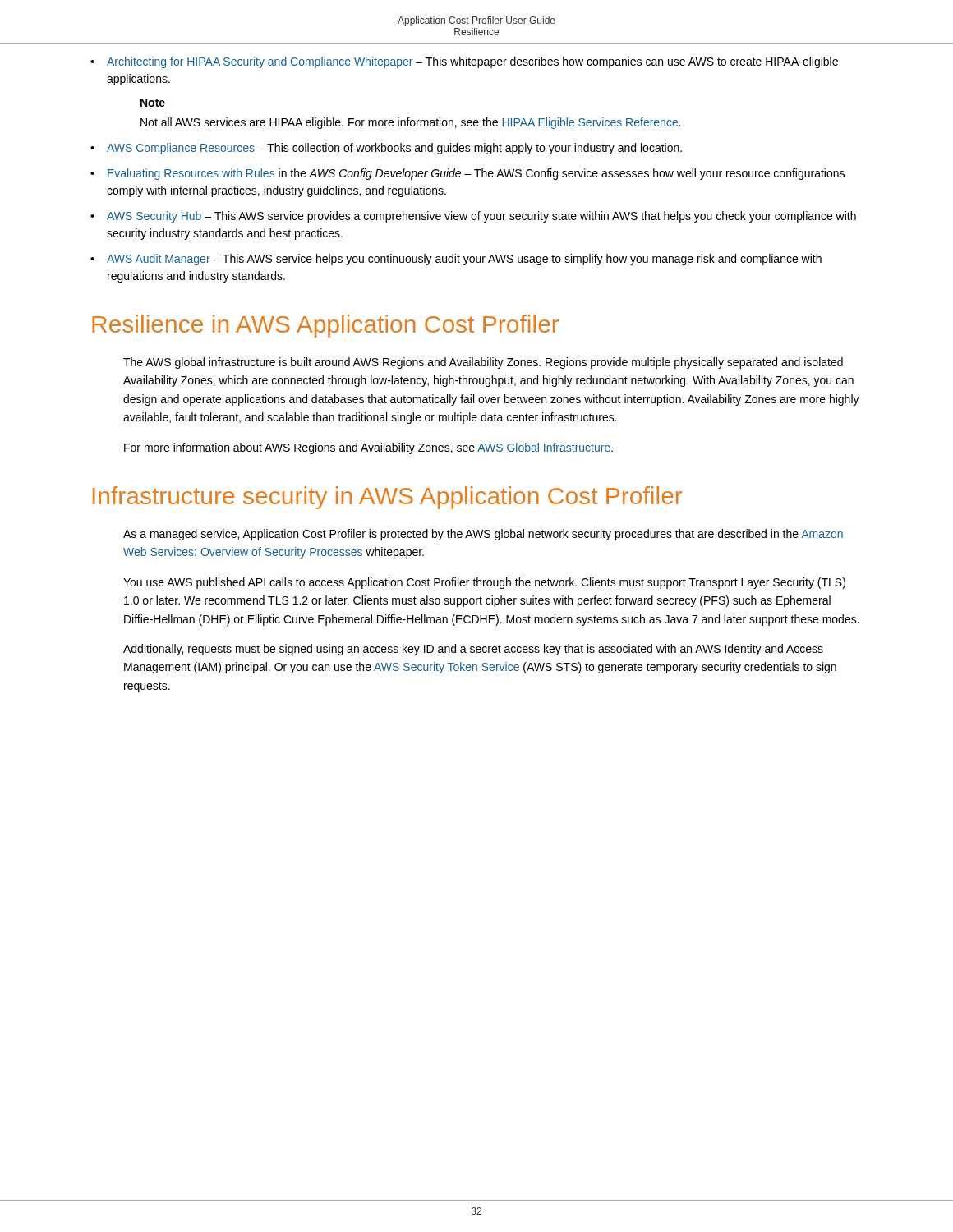This screenshot has height=1232, width=953.
Task: Click the passage that begins "As a managed"
Action: pyautogui.click(x=483, y=543)
